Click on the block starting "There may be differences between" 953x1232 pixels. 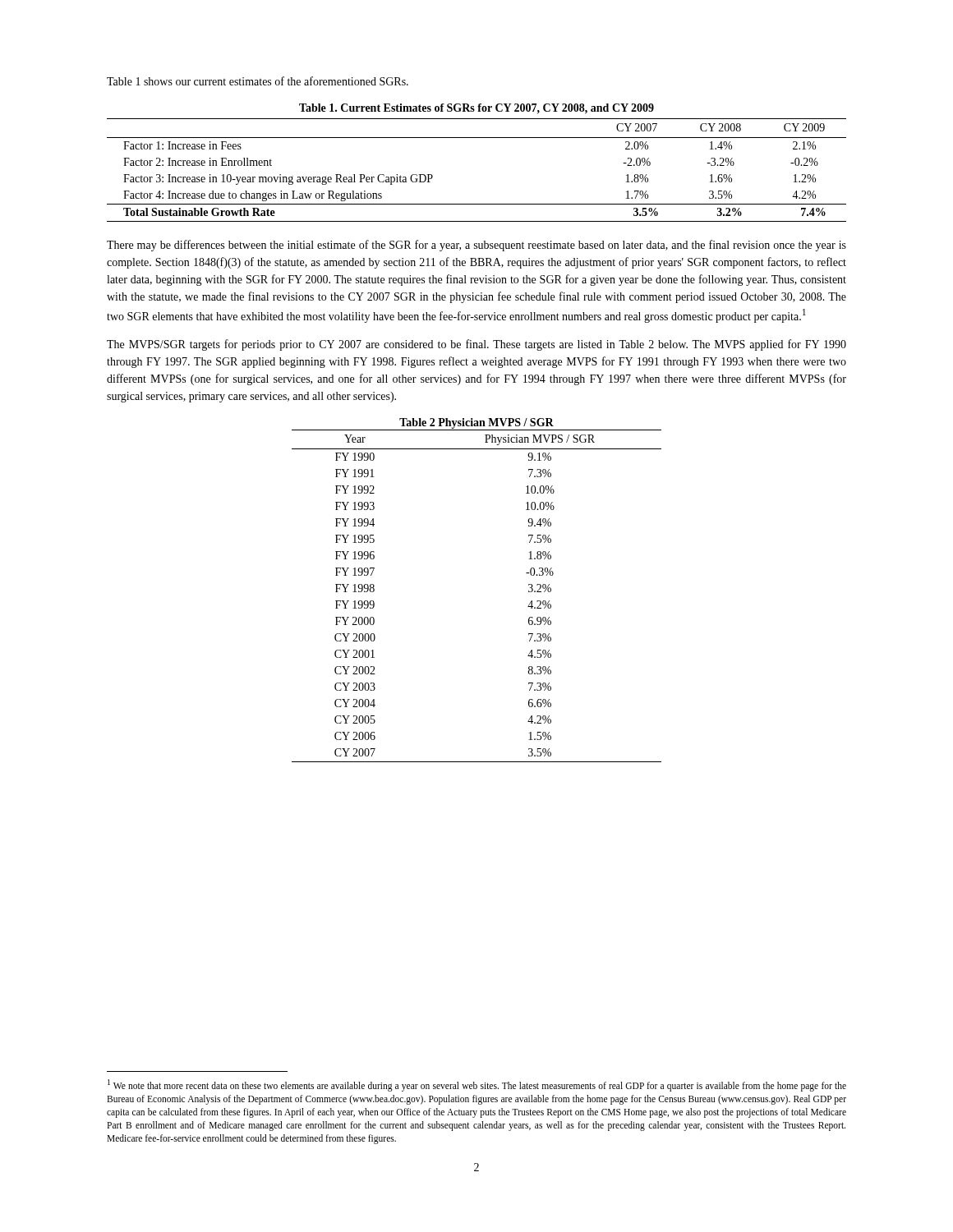pos(476,280)
